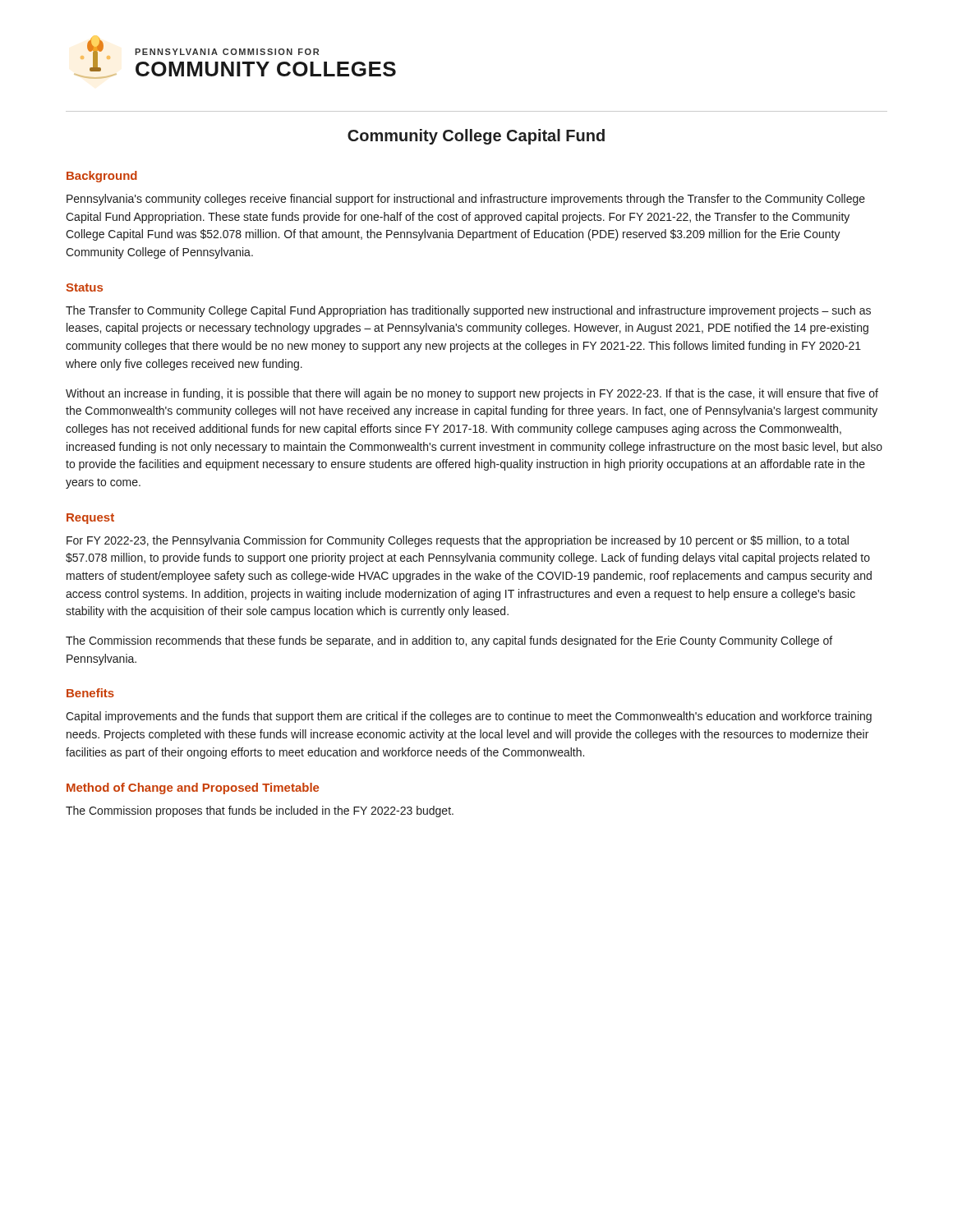Select the text block starting "Pennsylvania's community colleges receive"
This screenshot has height=1232, width=953.
tap(465, 225)
